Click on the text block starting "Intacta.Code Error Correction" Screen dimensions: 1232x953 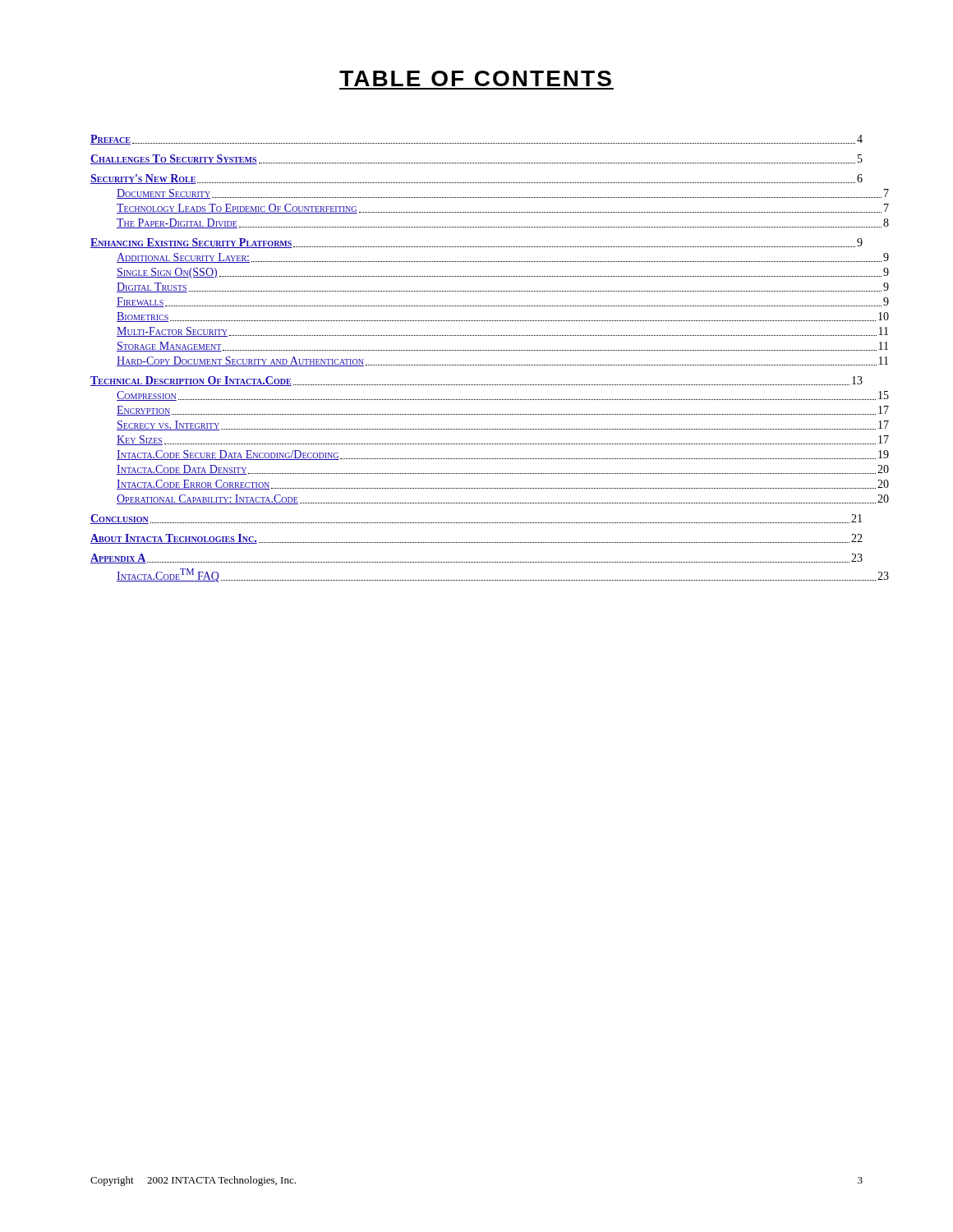[503, 485]
